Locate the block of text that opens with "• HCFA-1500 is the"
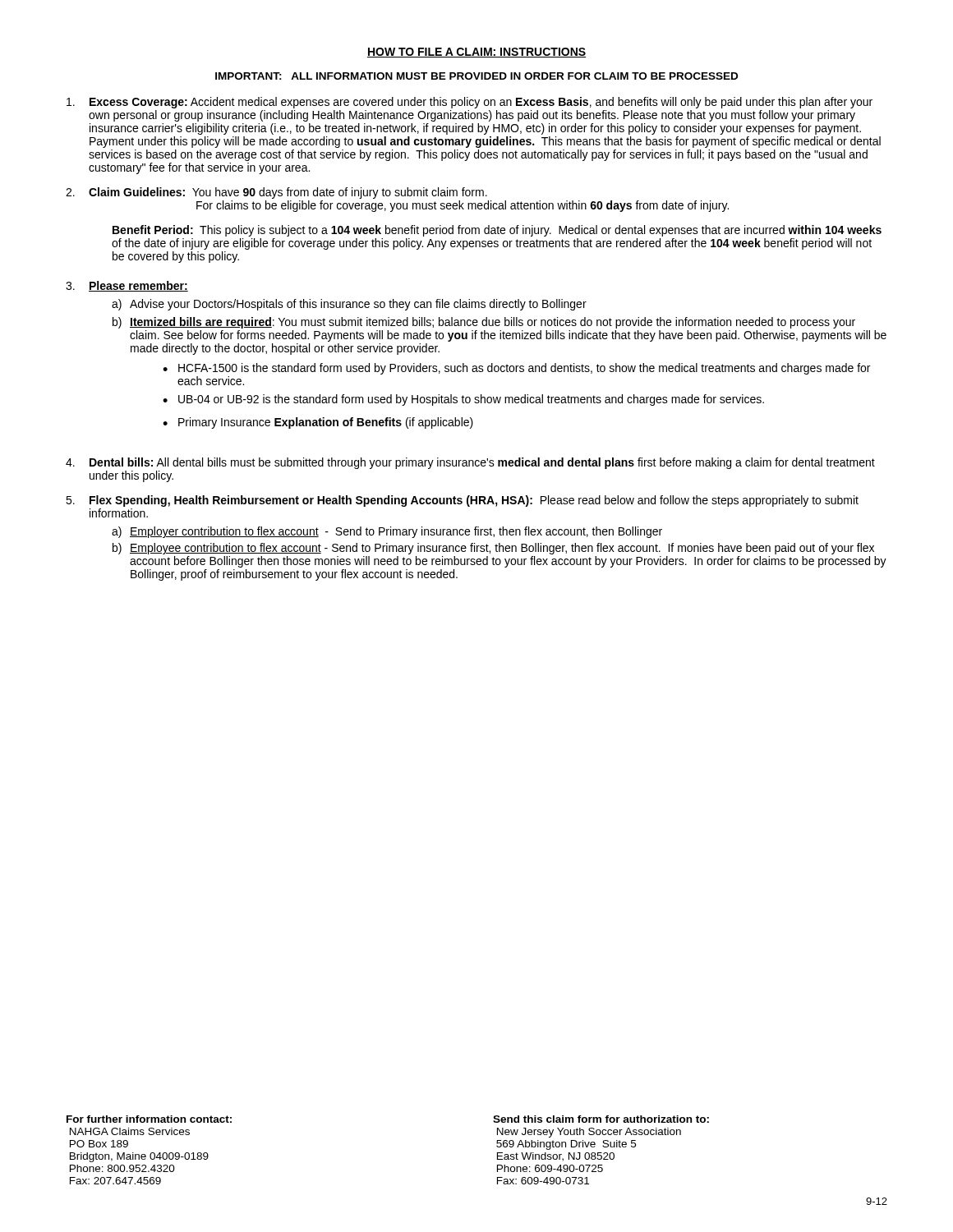The height and width of the screenshot is (1232, 953). 525,375
